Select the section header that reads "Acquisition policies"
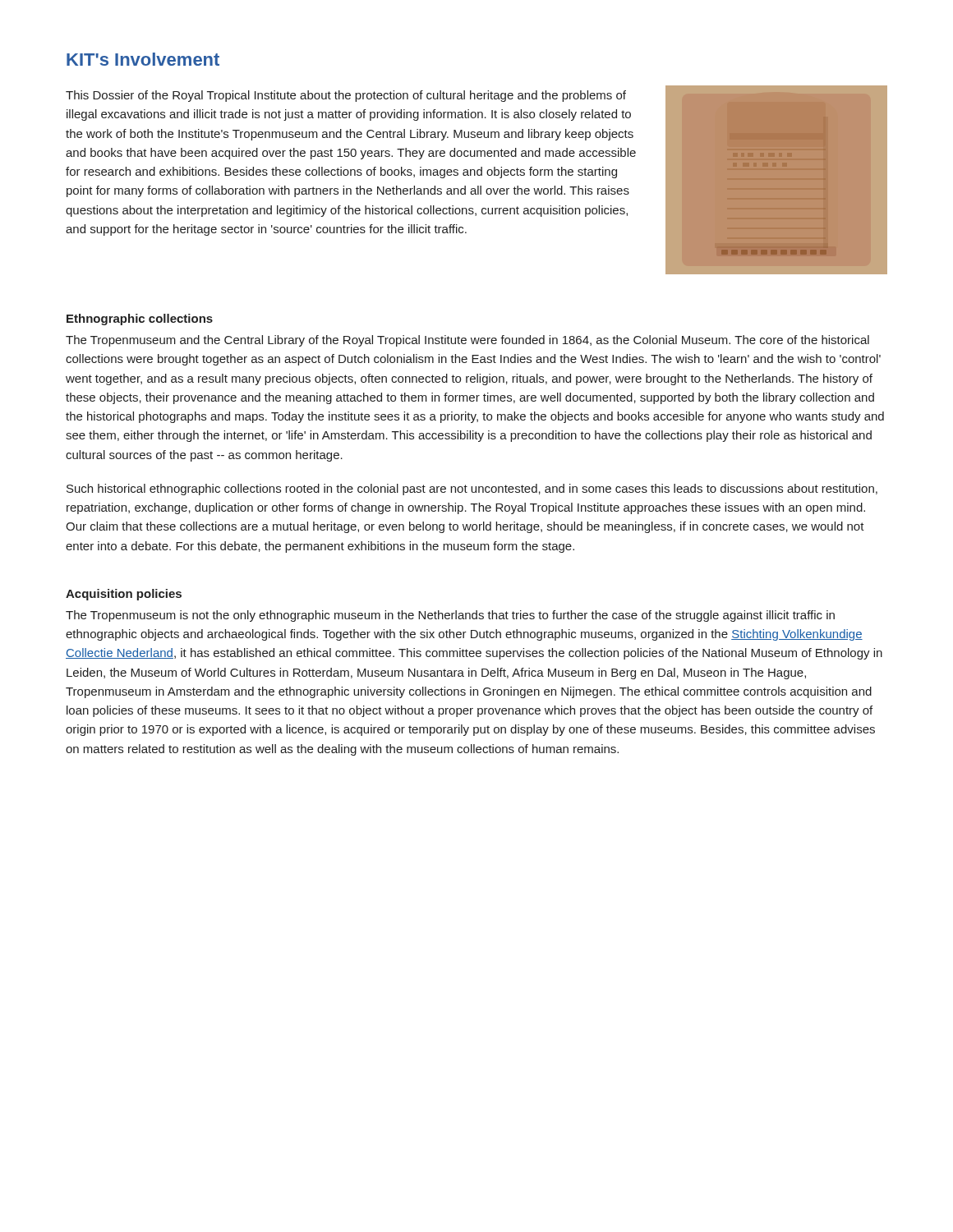This screenshot has height=1232, width=953. (124, 593)
